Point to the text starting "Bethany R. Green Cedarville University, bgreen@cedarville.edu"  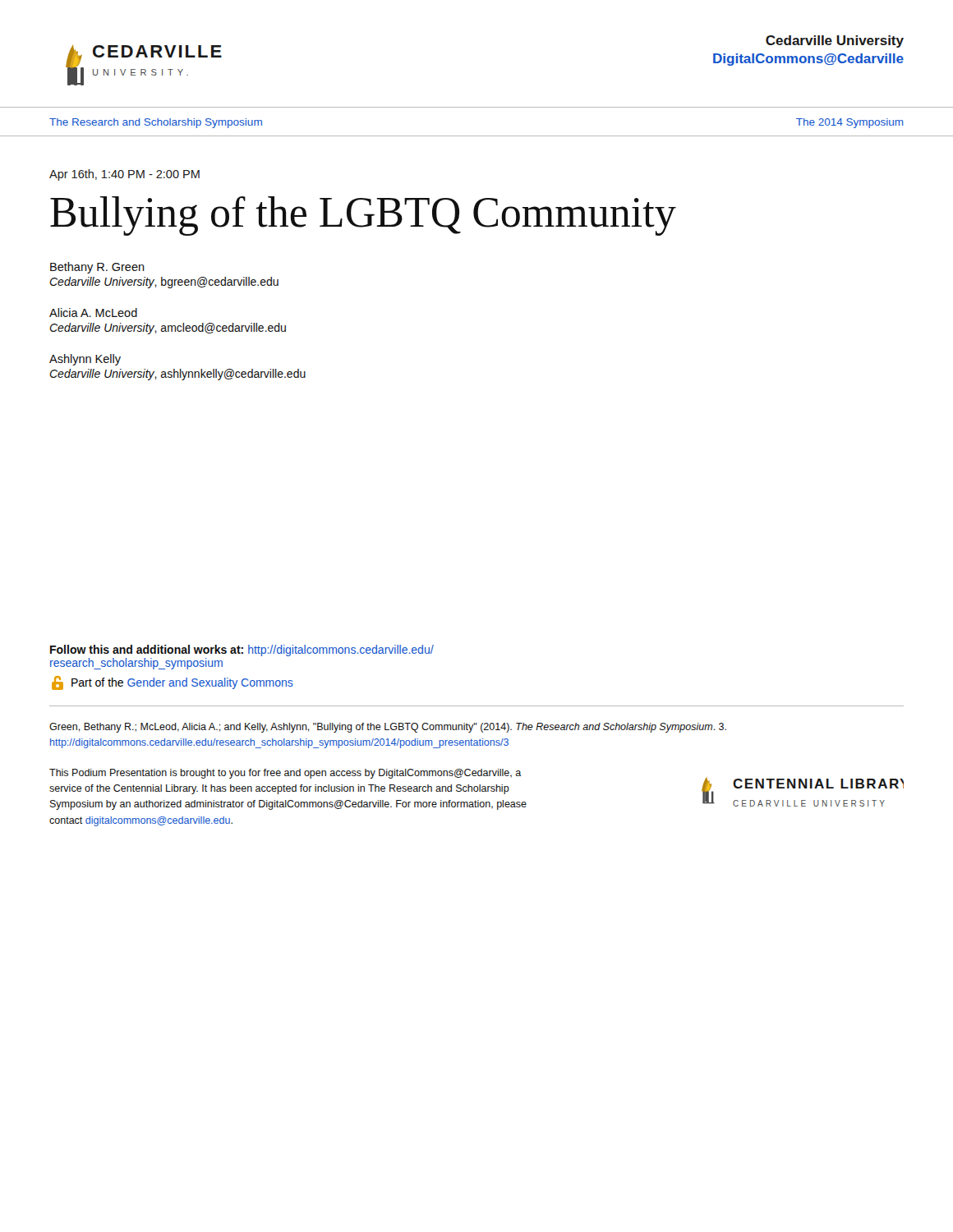click(x=97, y=268)
